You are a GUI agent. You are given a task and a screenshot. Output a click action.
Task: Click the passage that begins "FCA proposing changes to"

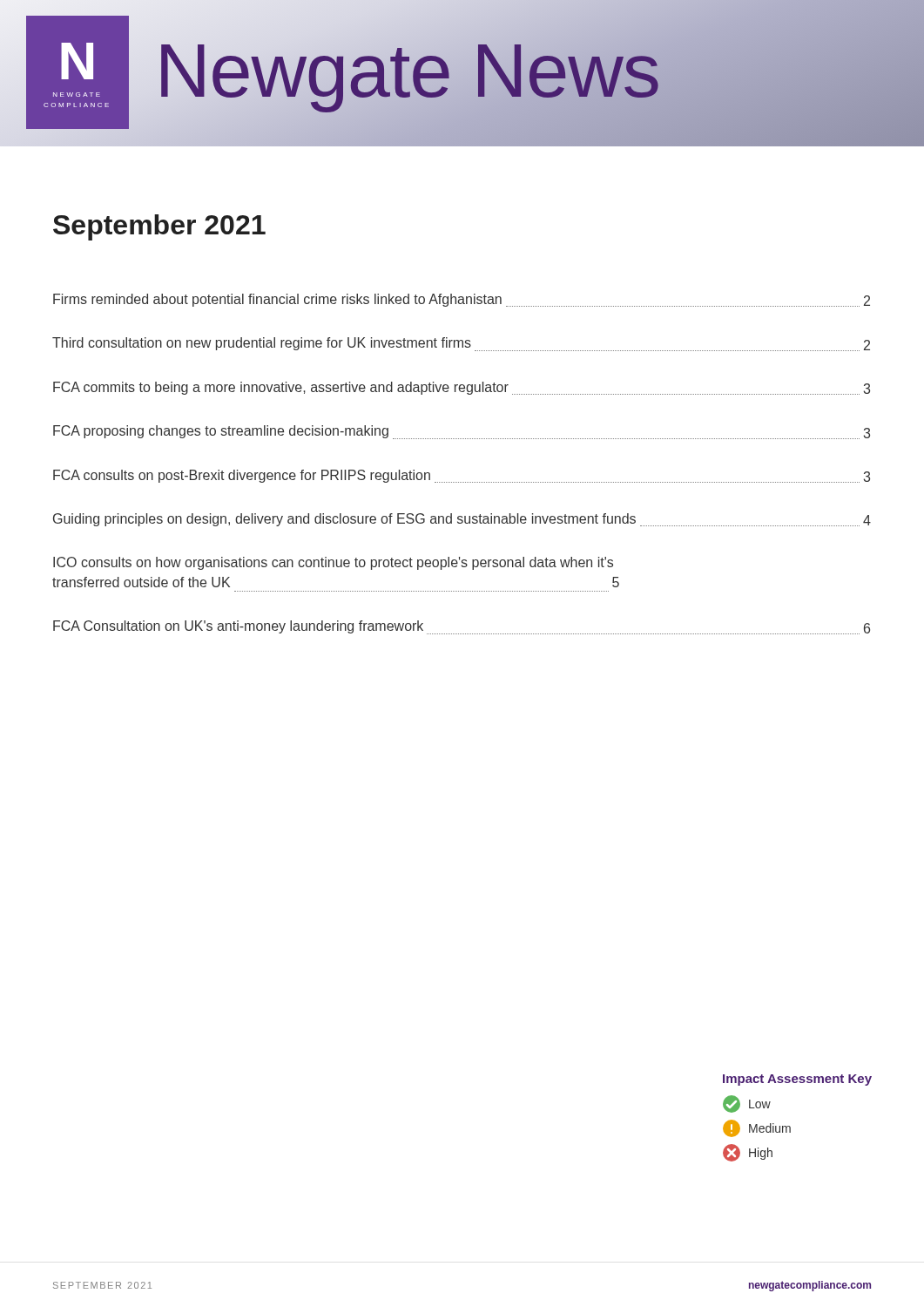tap(462, 432)
